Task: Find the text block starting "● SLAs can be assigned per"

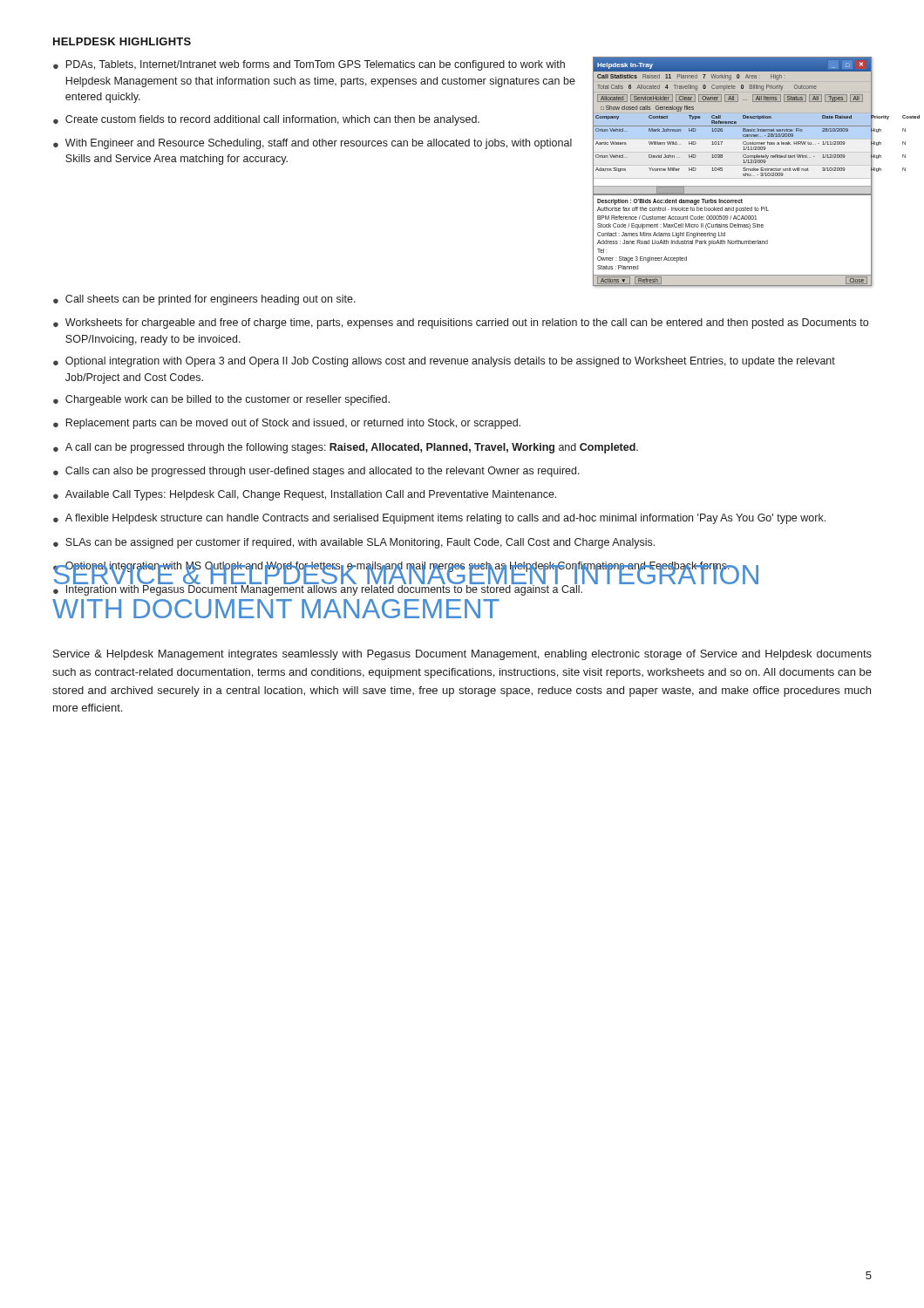Action: [462, 543]
